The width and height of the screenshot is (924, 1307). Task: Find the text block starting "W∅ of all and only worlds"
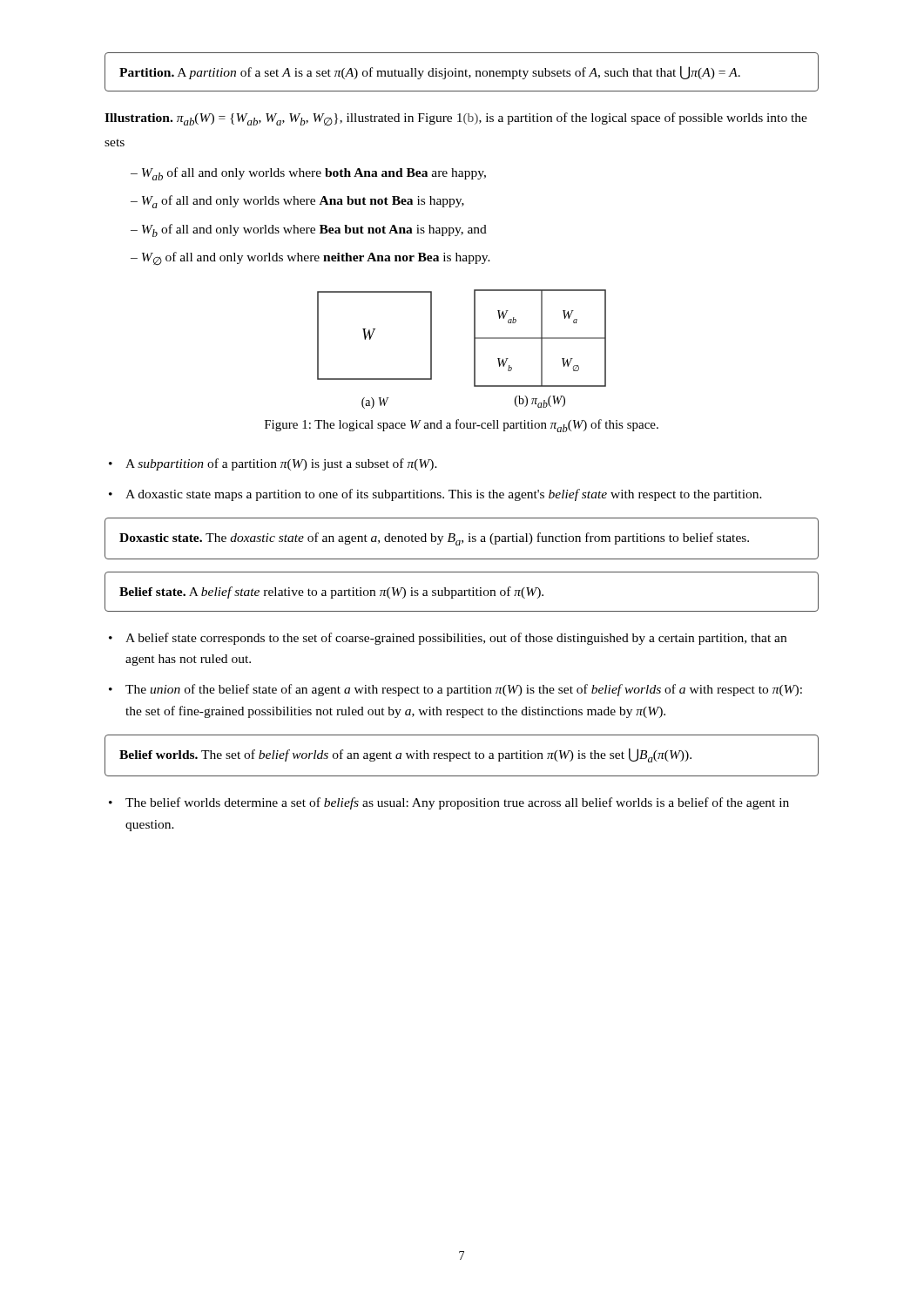click(316, 259)
